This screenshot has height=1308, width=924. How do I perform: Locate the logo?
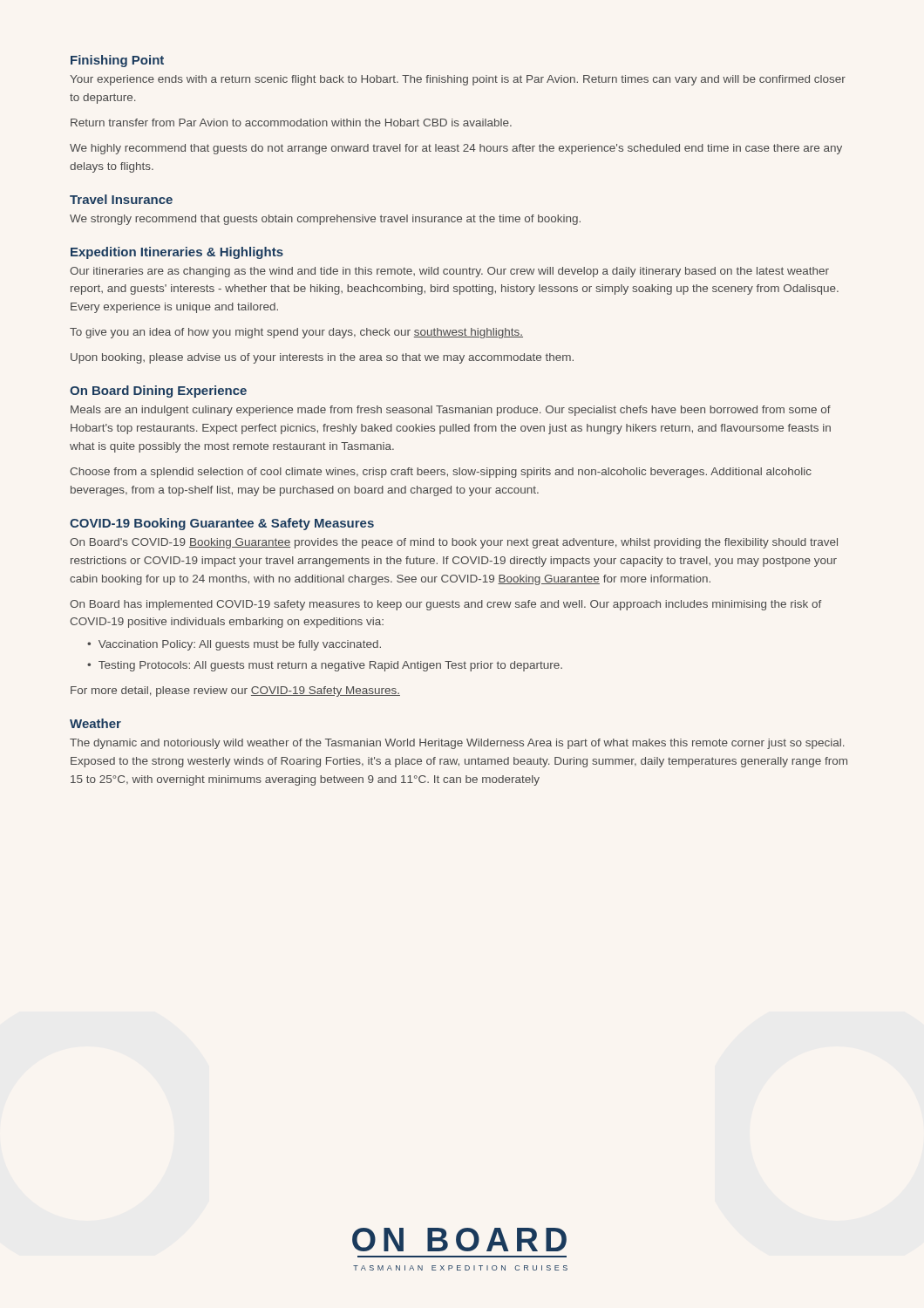[462, 1246]
